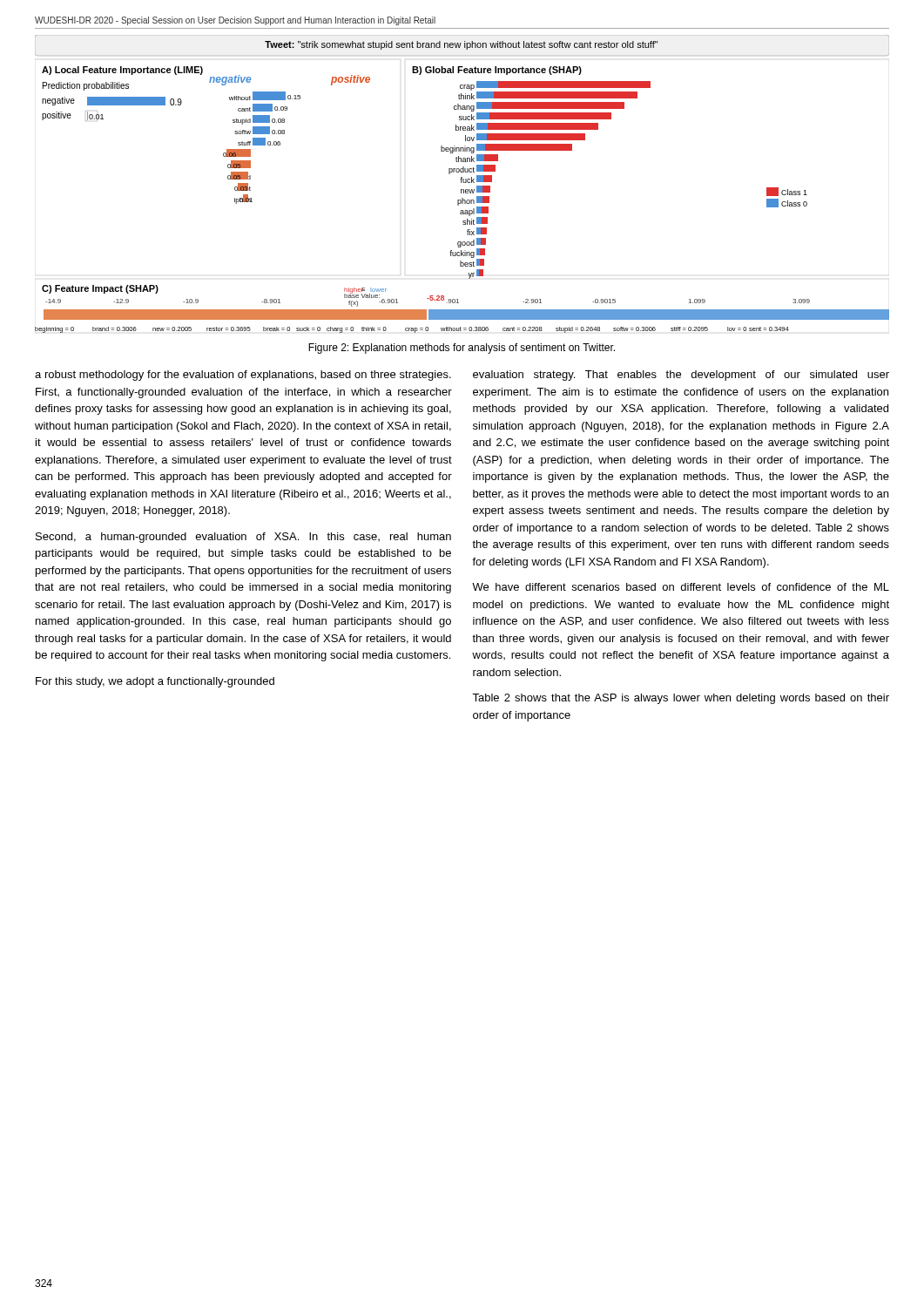Locate a infographic
This screenshot has width=924, height=1307.
click(x=462, y=185)
